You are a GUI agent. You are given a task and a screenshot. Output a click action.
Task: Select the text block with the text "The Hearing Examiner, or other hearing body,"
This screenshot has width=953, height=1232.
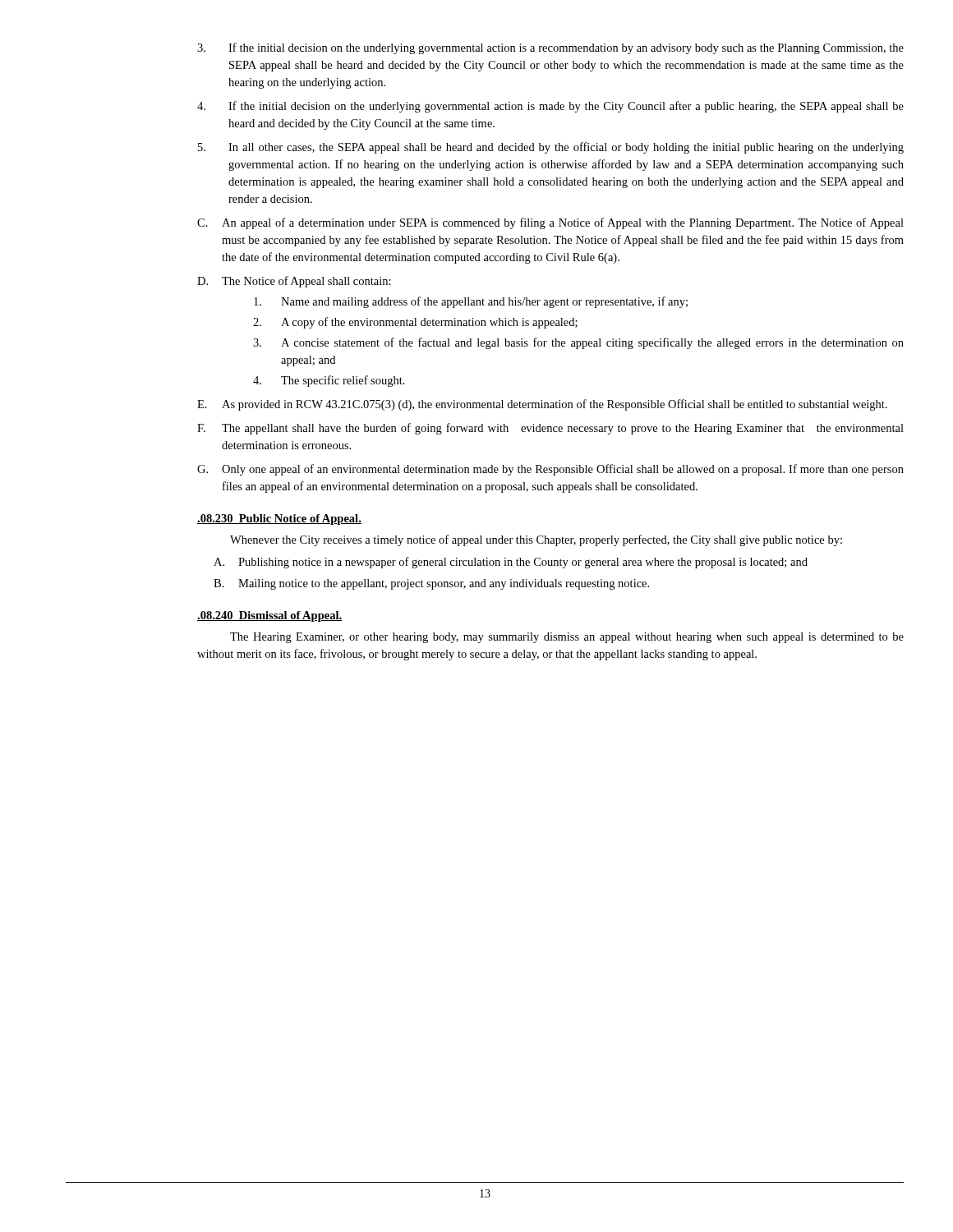point(550,646)
